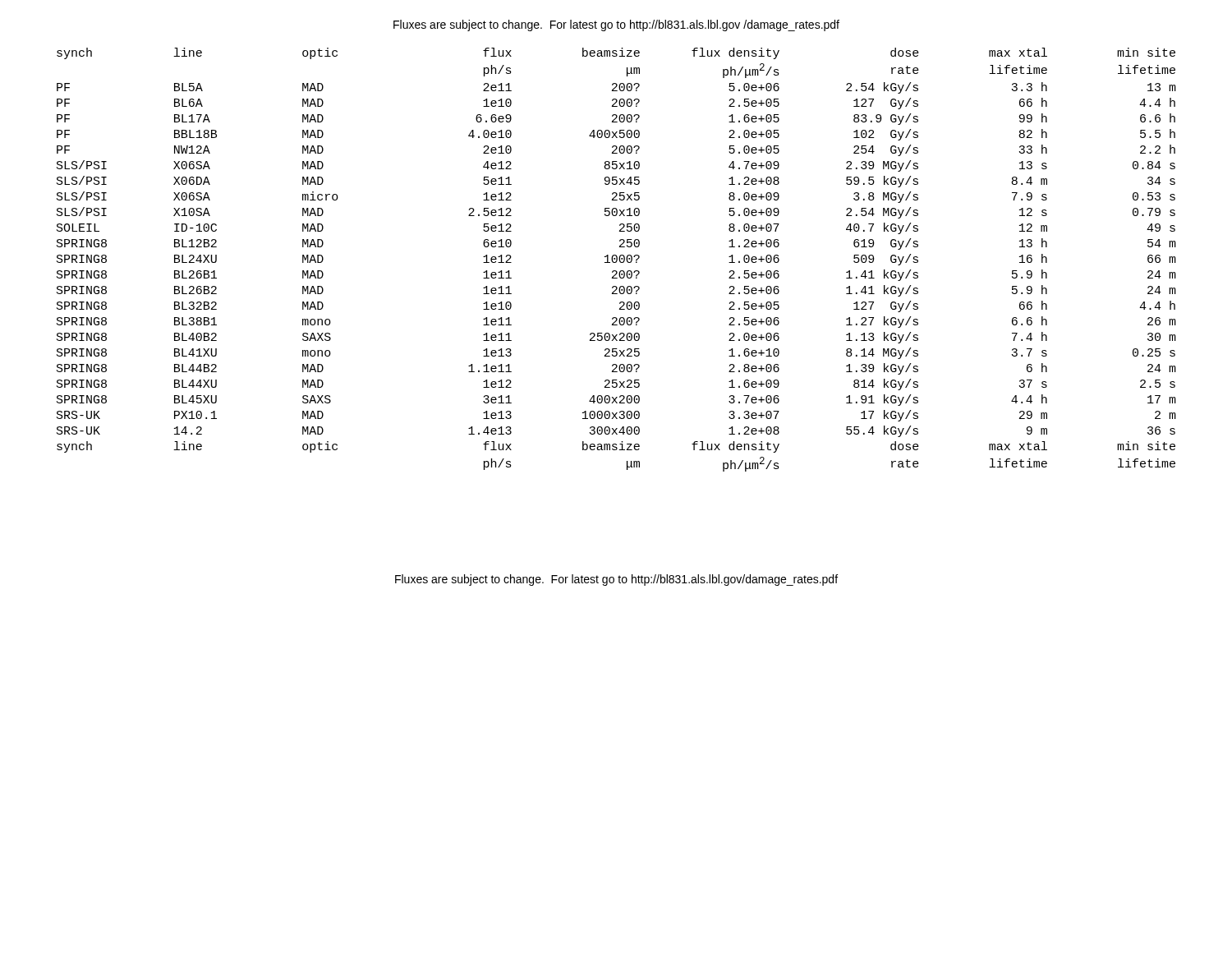Click on the table containing "33 h"

(x=616, y=260)
